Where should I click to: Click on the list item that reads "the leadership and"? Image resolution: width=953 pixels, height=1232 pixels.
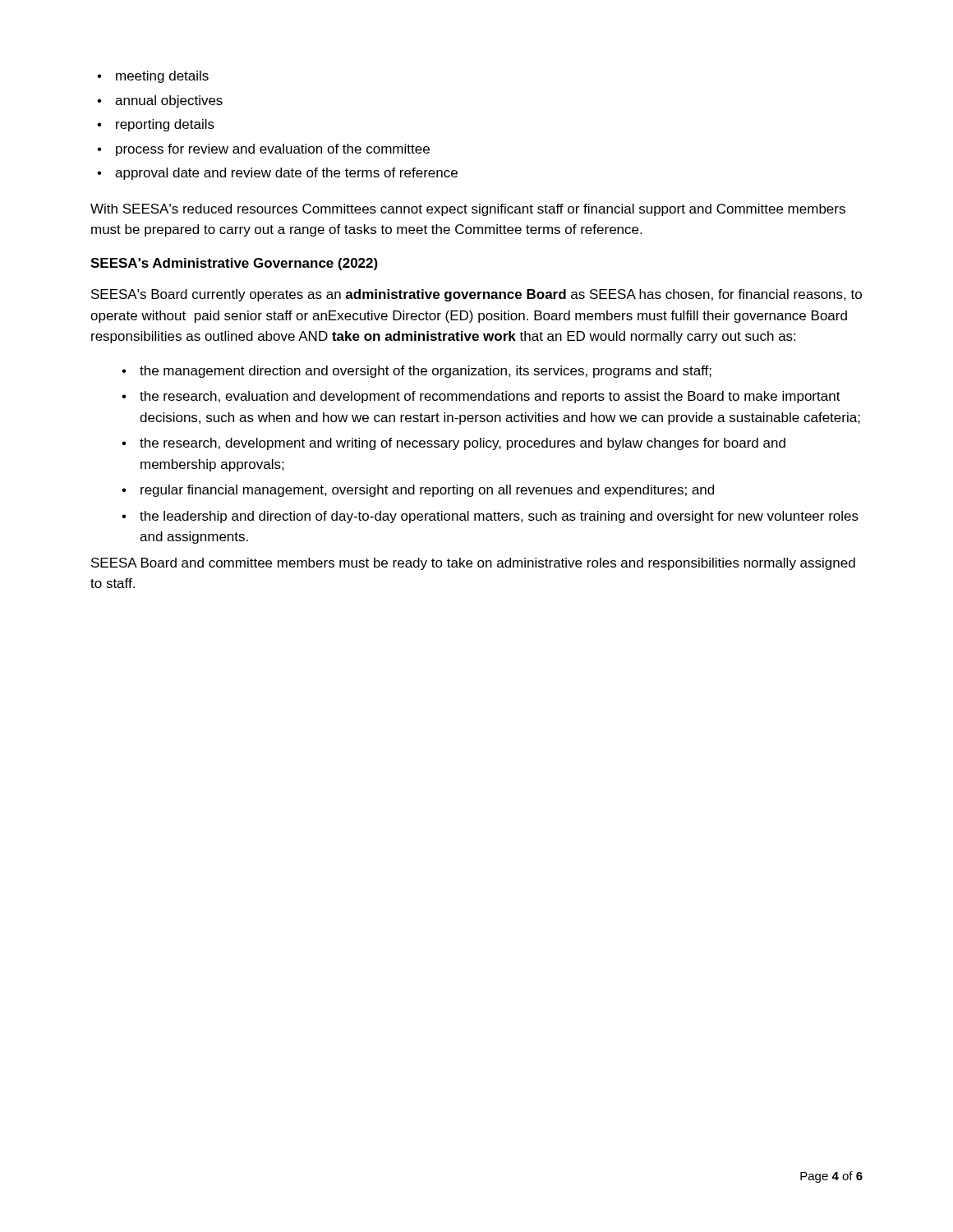click(x=489, y=527)
